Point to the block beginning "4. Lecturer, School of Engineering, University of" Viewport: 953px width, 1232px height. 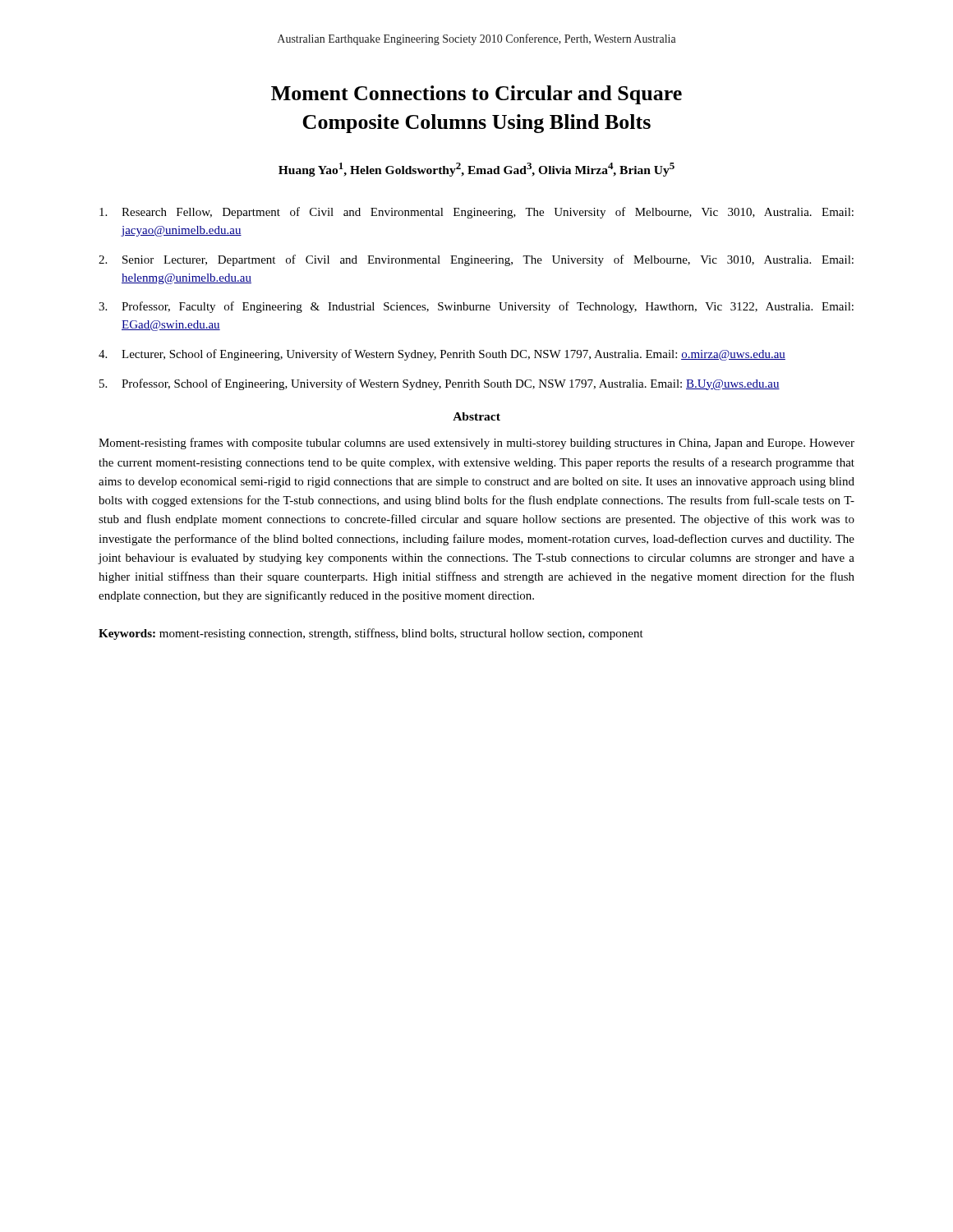pos(476,355)
